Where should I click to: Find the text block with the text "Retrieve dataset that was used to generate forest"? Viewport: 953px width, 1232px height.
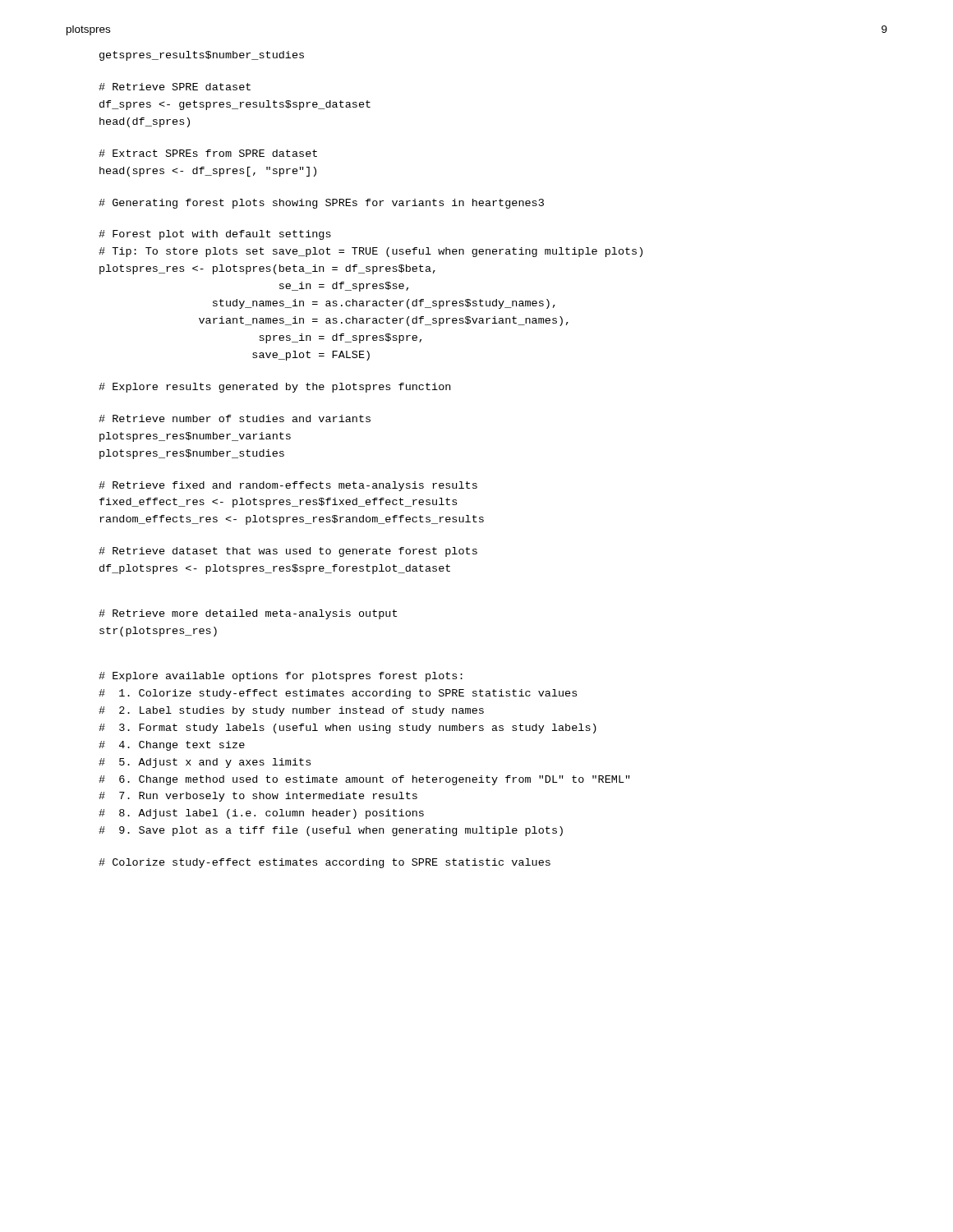click(288, 552)
